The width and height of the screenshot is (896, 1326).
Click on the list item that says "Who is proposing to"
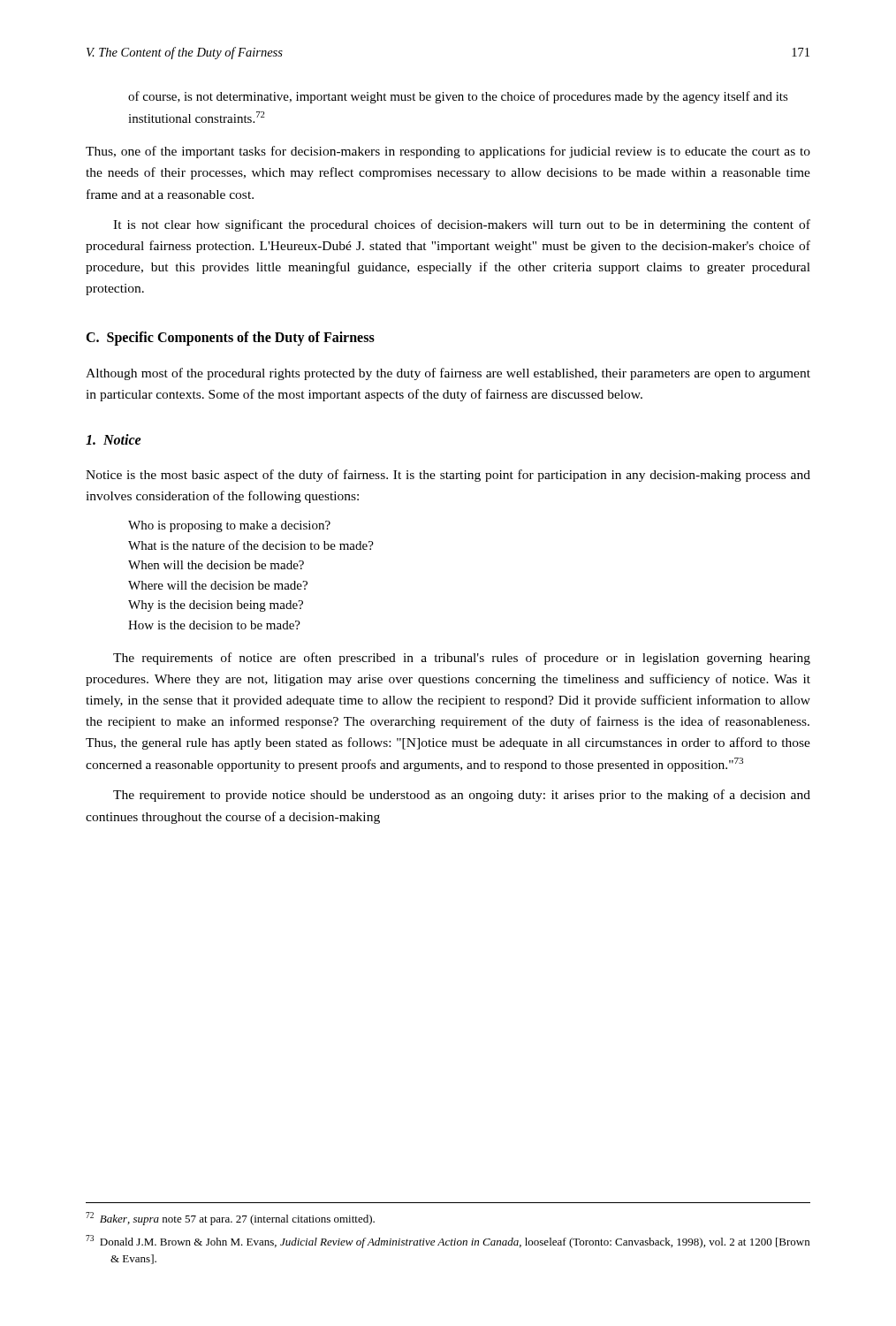point(229,525)
